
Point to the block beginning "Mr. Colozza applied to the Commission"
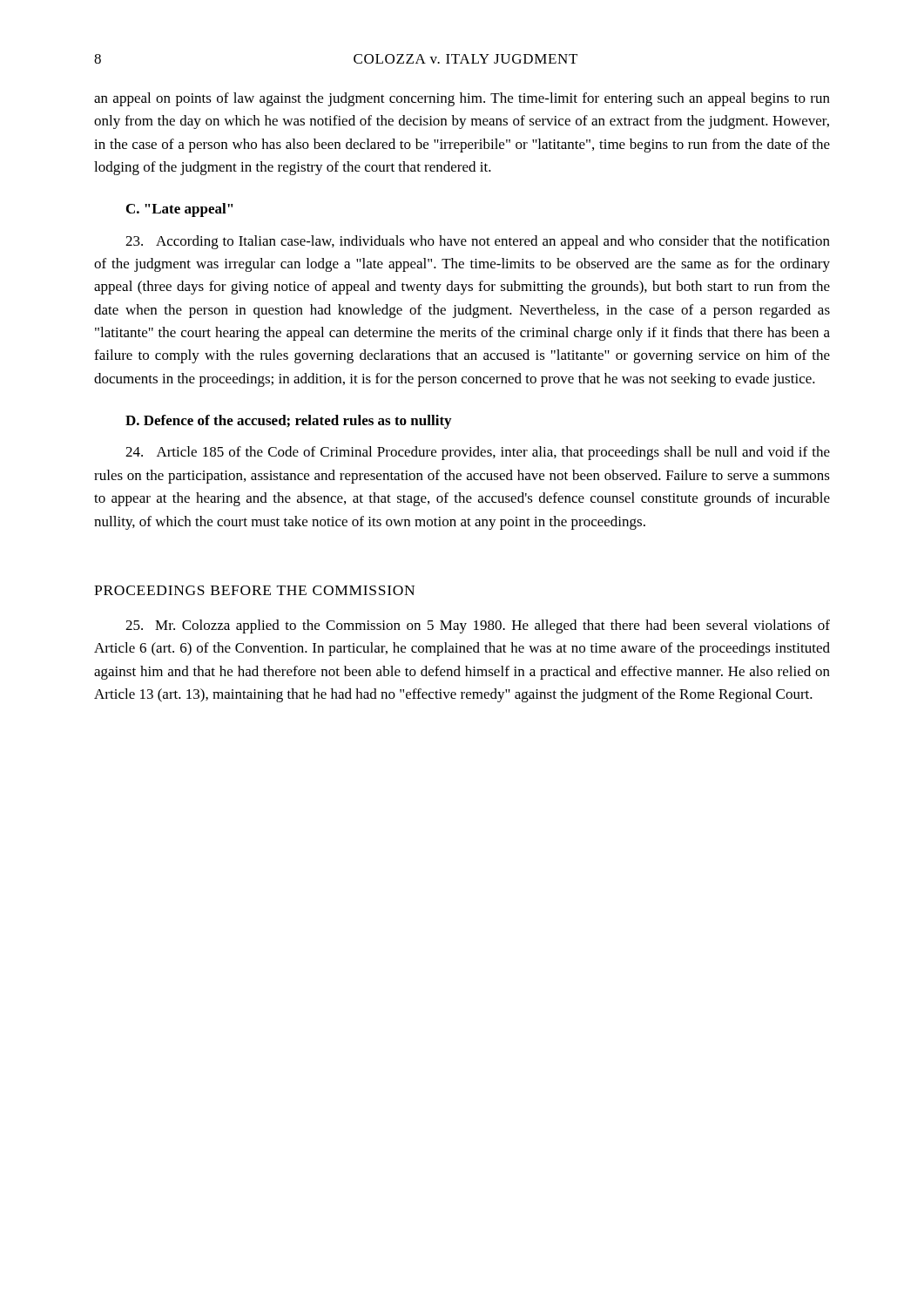tap(462, 660)
